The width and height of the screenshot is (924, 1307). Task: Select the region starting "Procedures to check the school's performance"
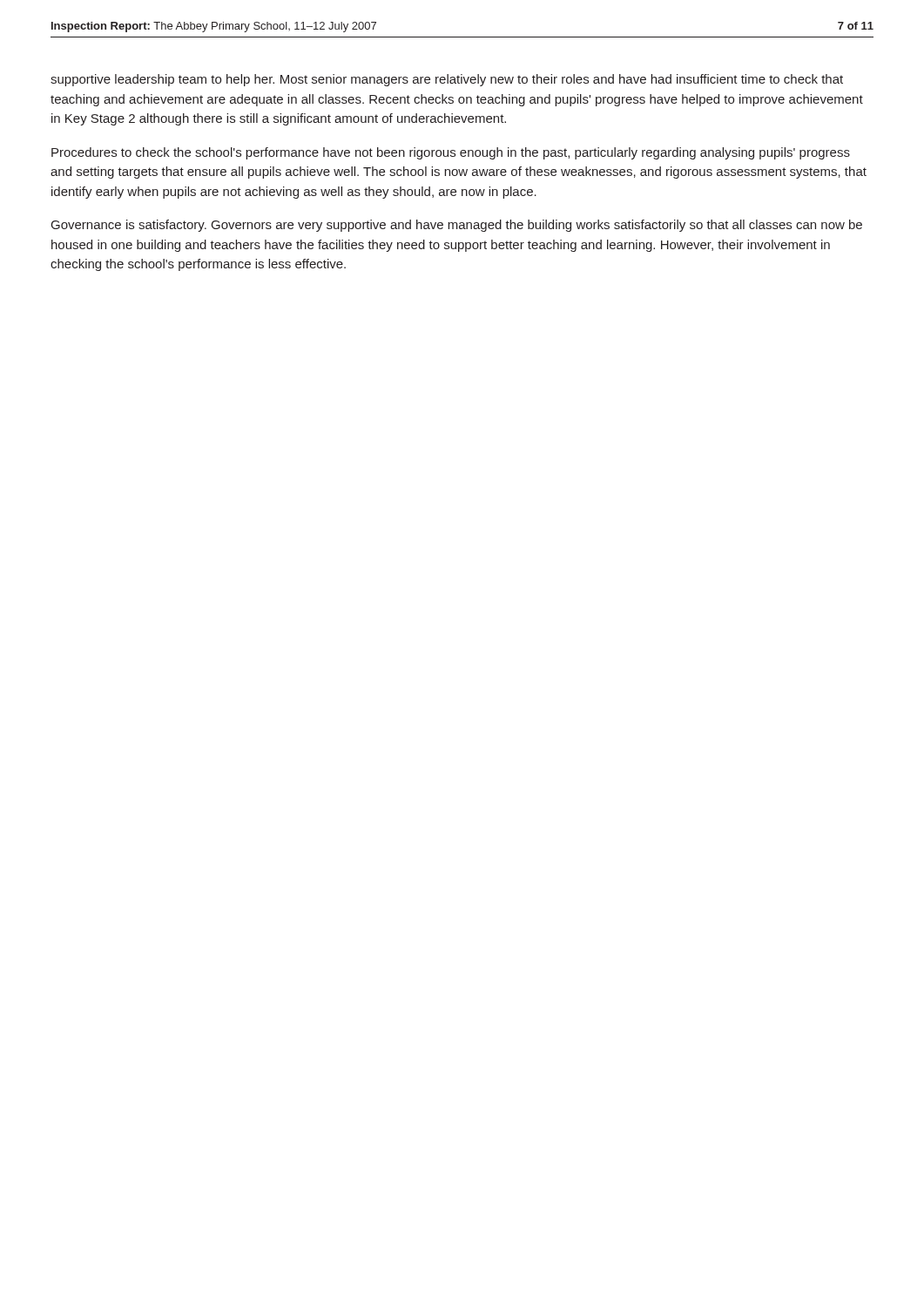click(x=458, y=171)
